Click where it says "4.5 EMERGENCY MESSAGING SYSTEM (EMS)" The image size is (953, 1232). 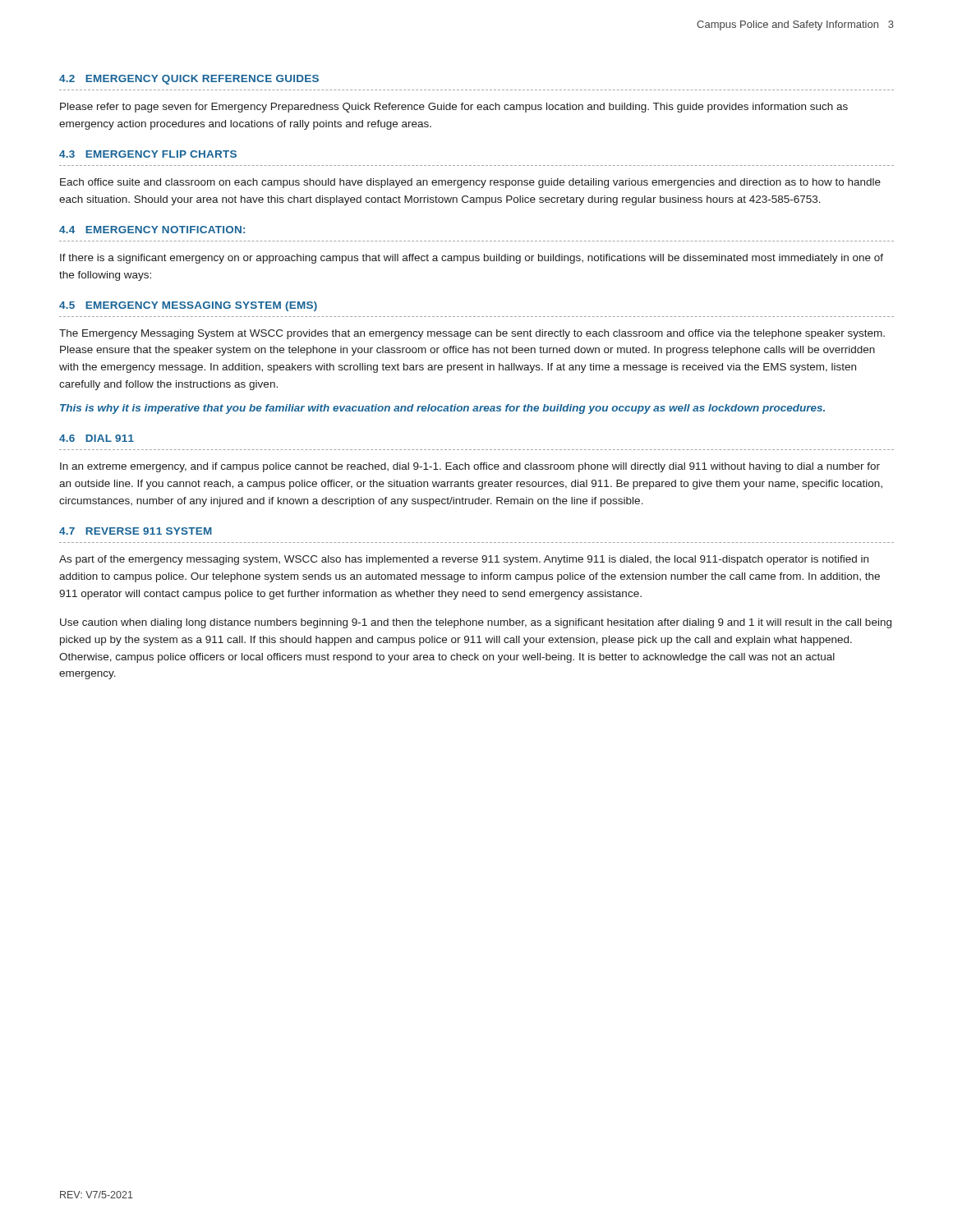click(188, 305)
